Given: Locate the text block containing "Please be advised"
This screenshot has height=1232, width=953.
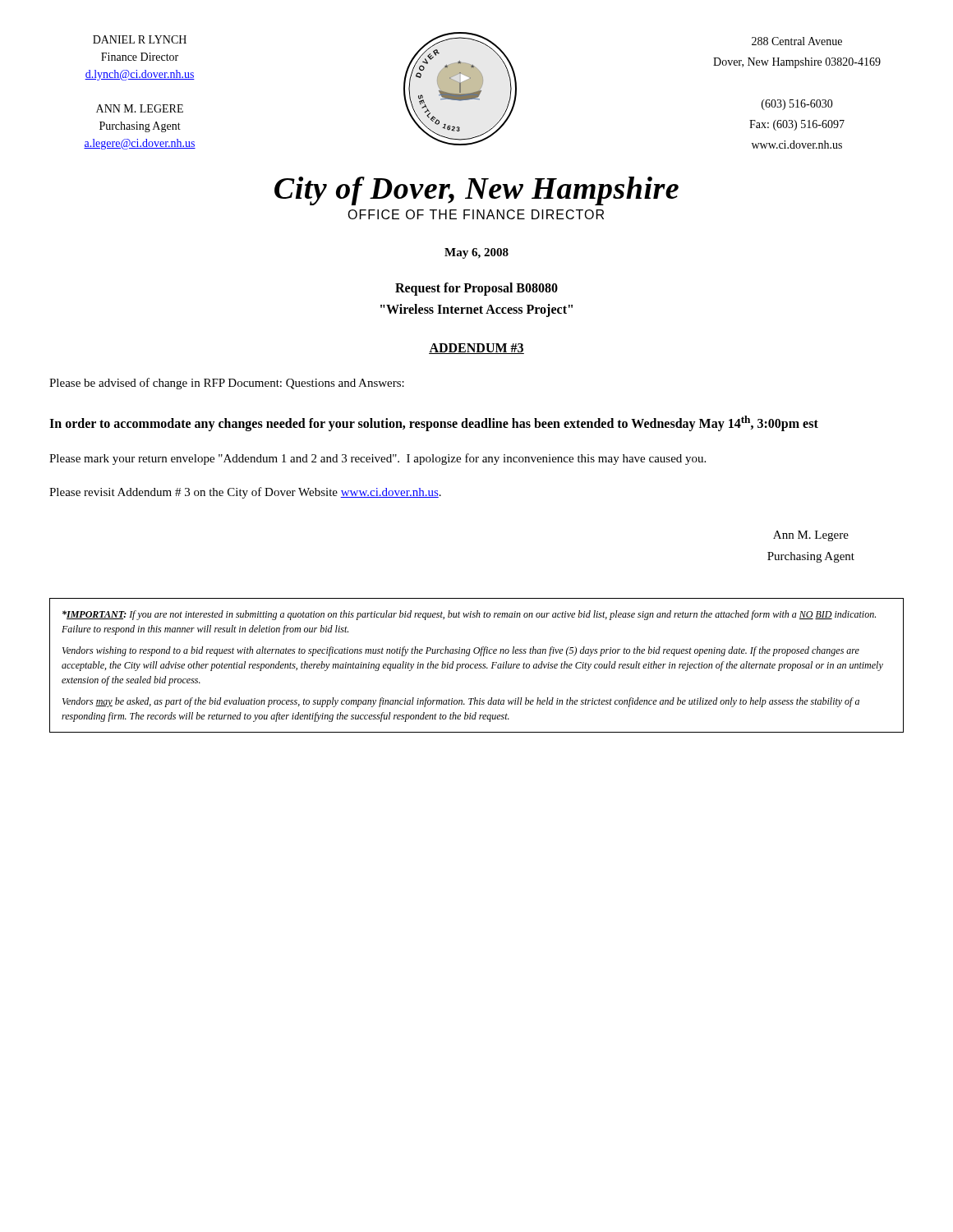Looking at the screenshot, I should (x=227, y=383).
